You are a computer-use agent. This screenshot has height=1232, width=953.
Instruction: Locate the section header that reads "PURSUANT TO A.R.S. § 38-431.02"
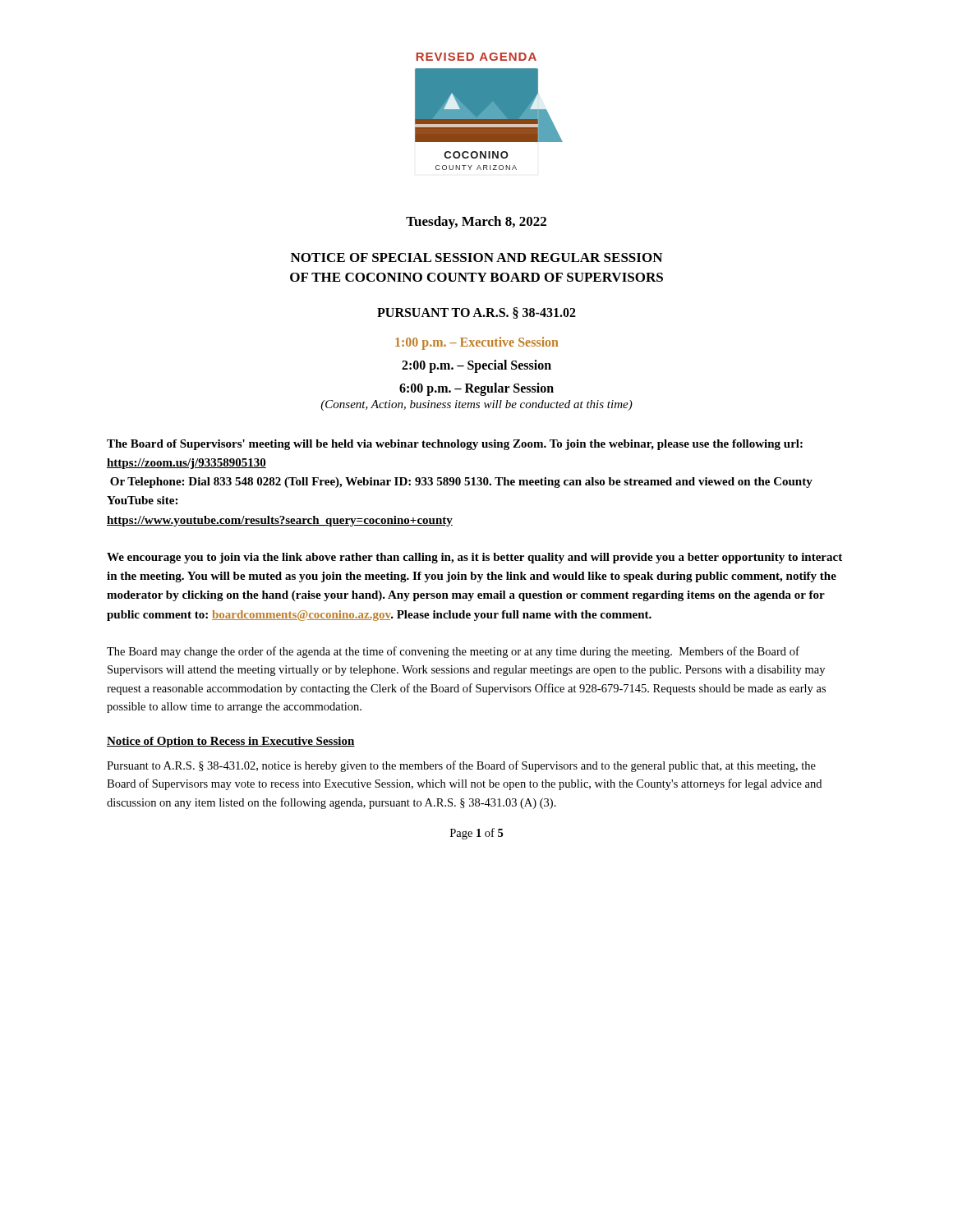coord(476,312)
